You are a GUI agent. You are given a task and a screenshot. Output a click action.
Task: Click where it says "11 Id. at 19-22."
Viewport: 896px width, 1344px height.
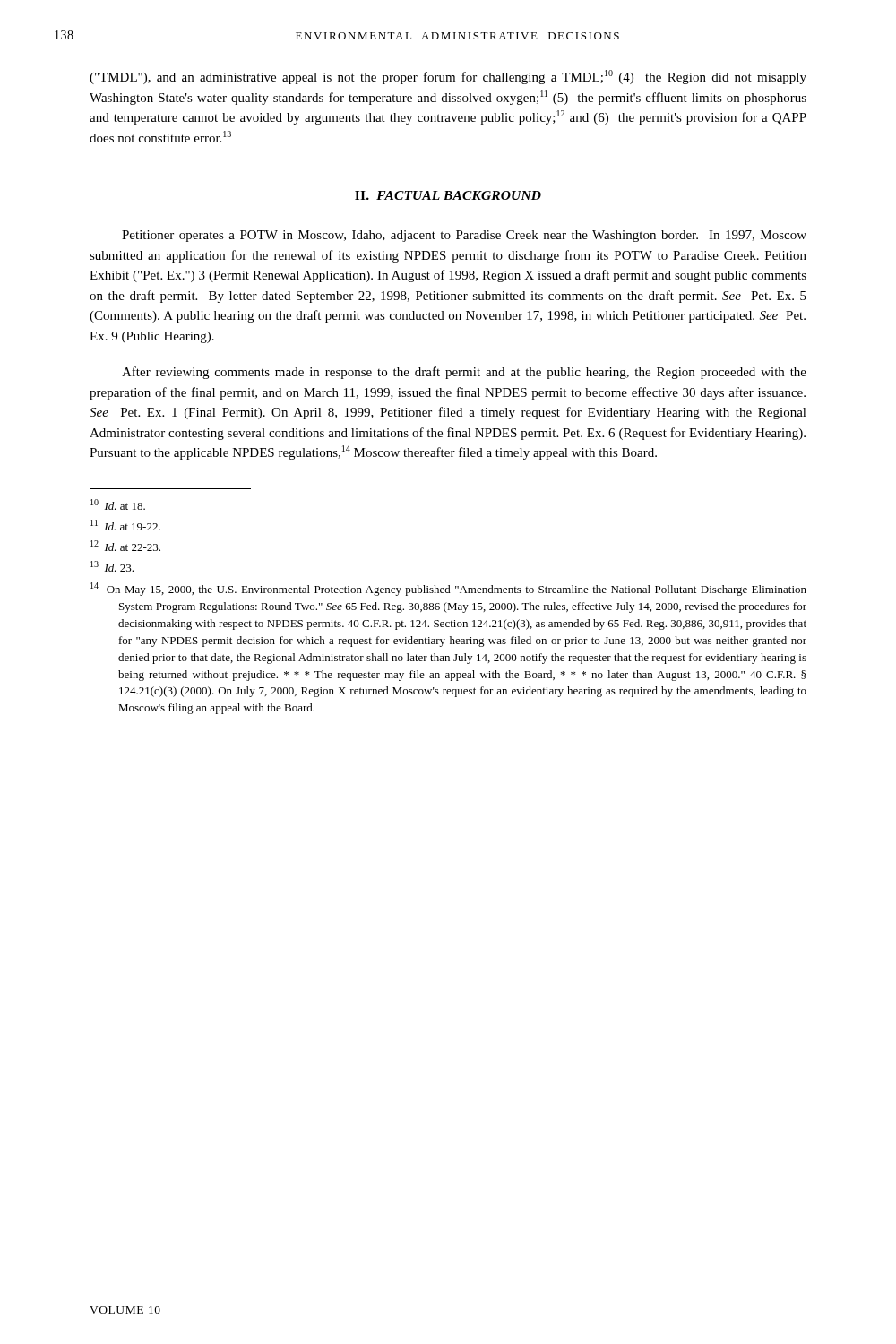pyautogui.click(x=125, y=526)
